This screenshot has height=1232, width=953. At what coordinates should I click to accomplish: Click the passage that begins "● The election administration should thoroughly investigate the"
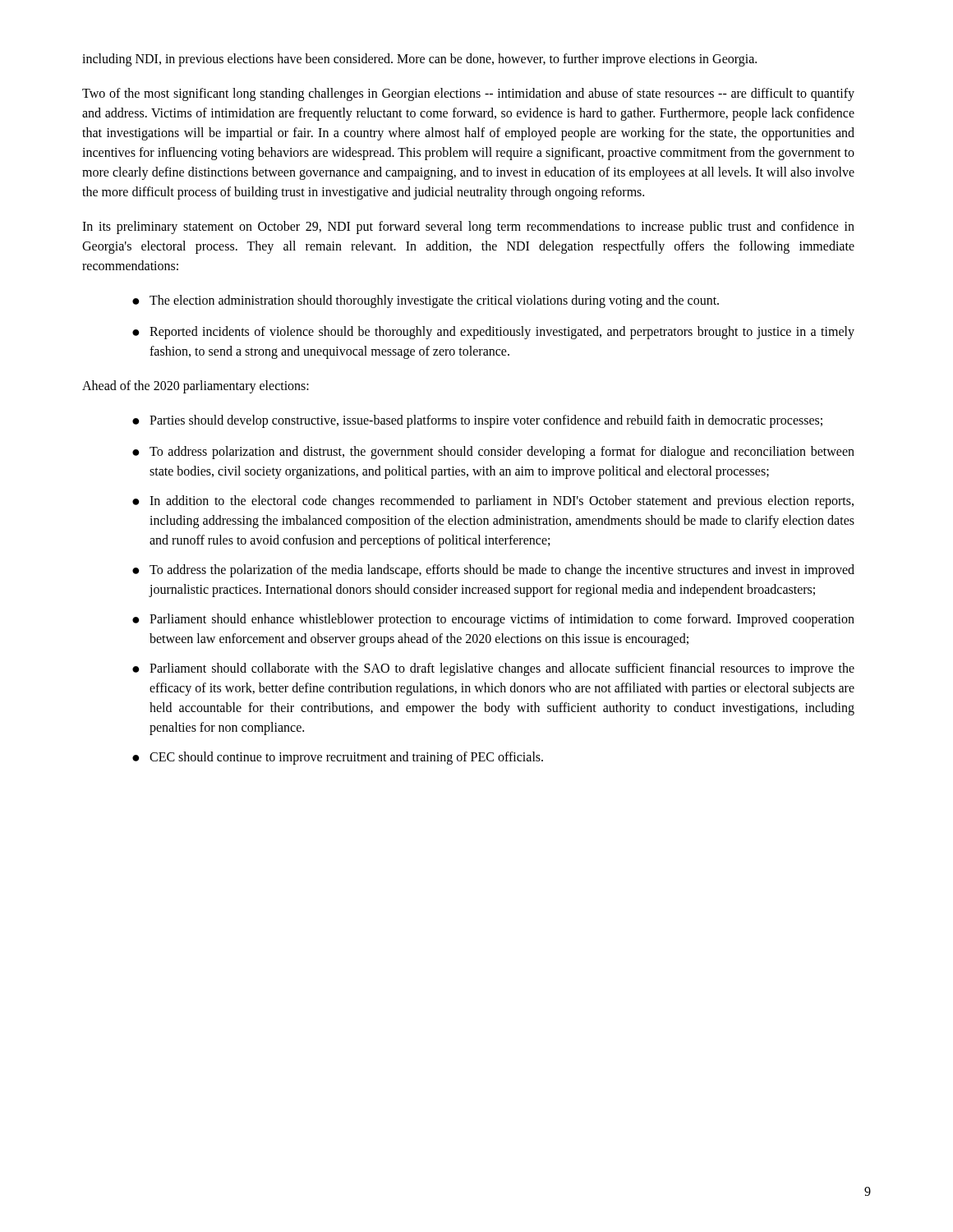(493, 301)
